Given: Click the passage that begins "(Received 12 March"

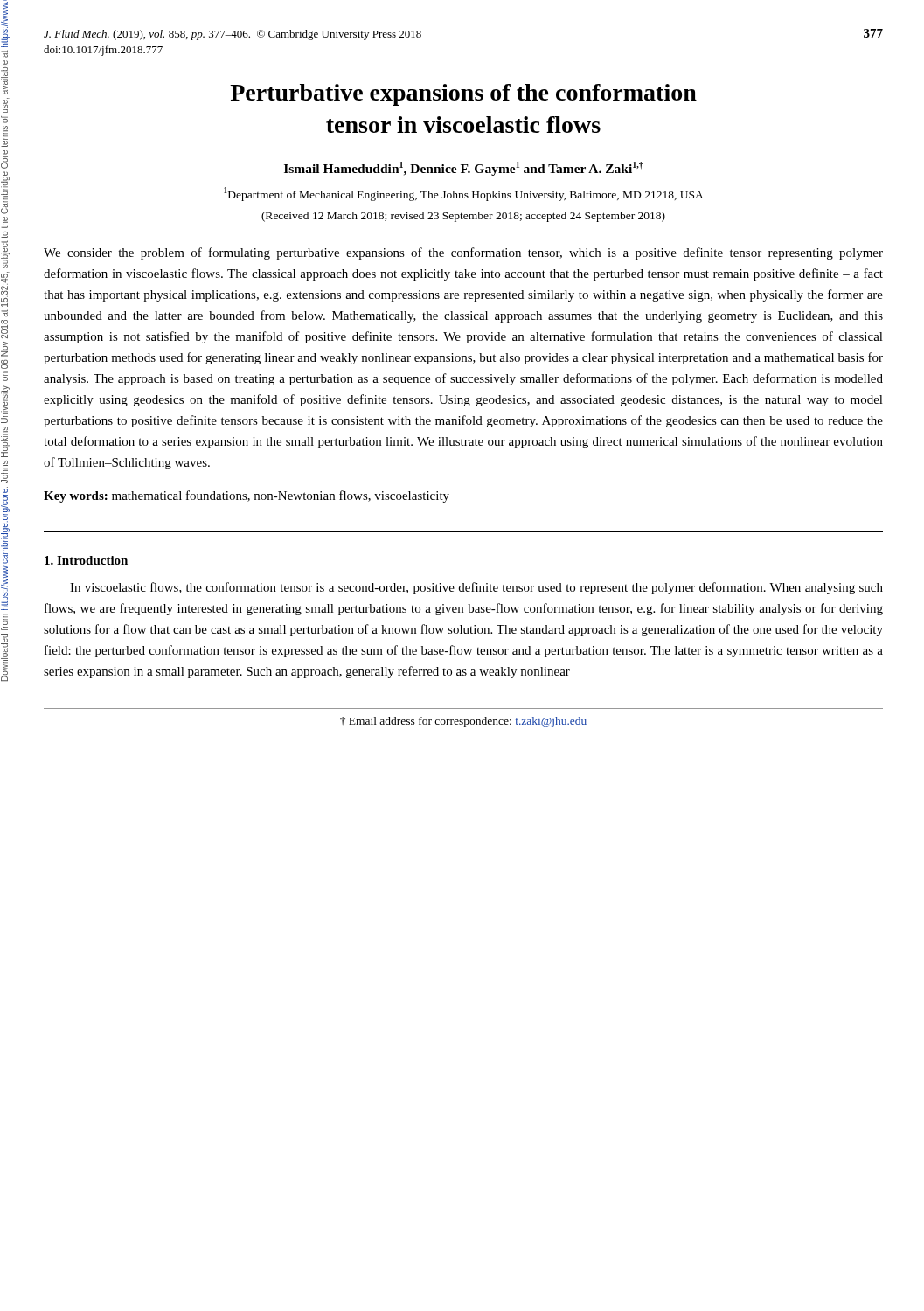Looking at the screenshot, I should tap(463, 215).
